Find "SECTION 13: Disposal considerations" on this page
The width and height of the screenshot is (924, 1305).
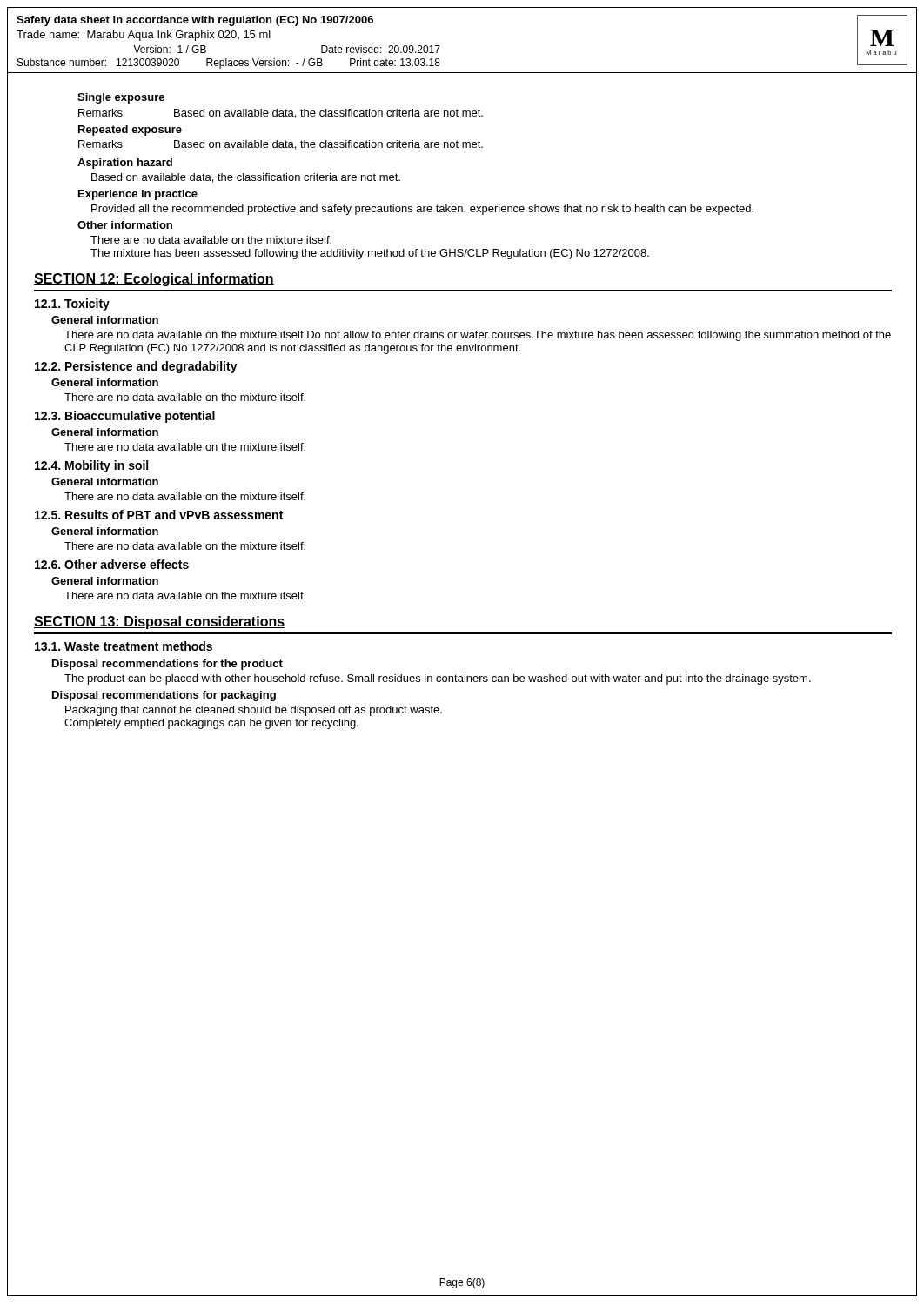click(159, 622)
